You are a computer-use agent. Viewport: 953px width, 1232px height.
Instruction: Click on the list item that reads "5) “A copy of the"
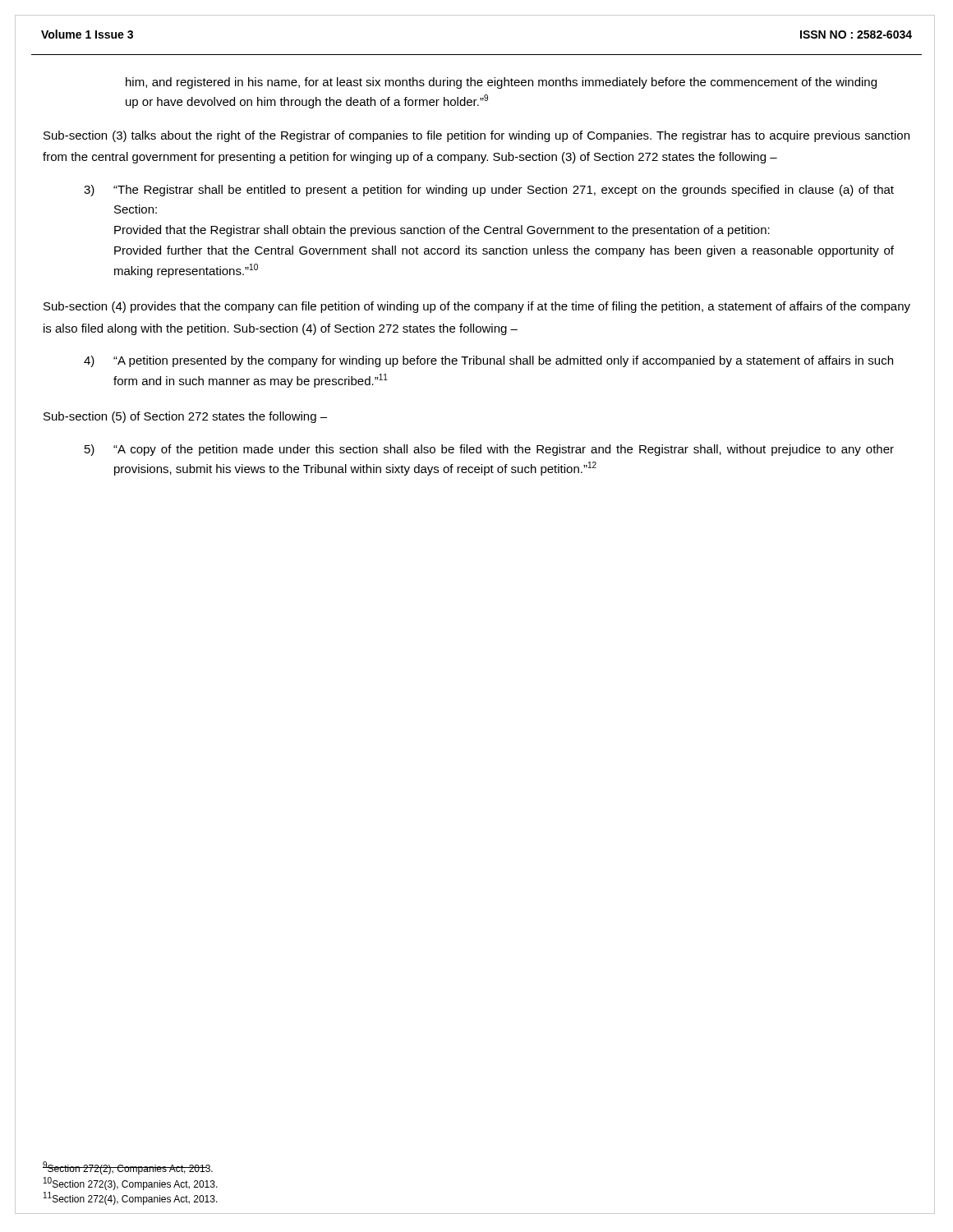[x=489, y=459]
